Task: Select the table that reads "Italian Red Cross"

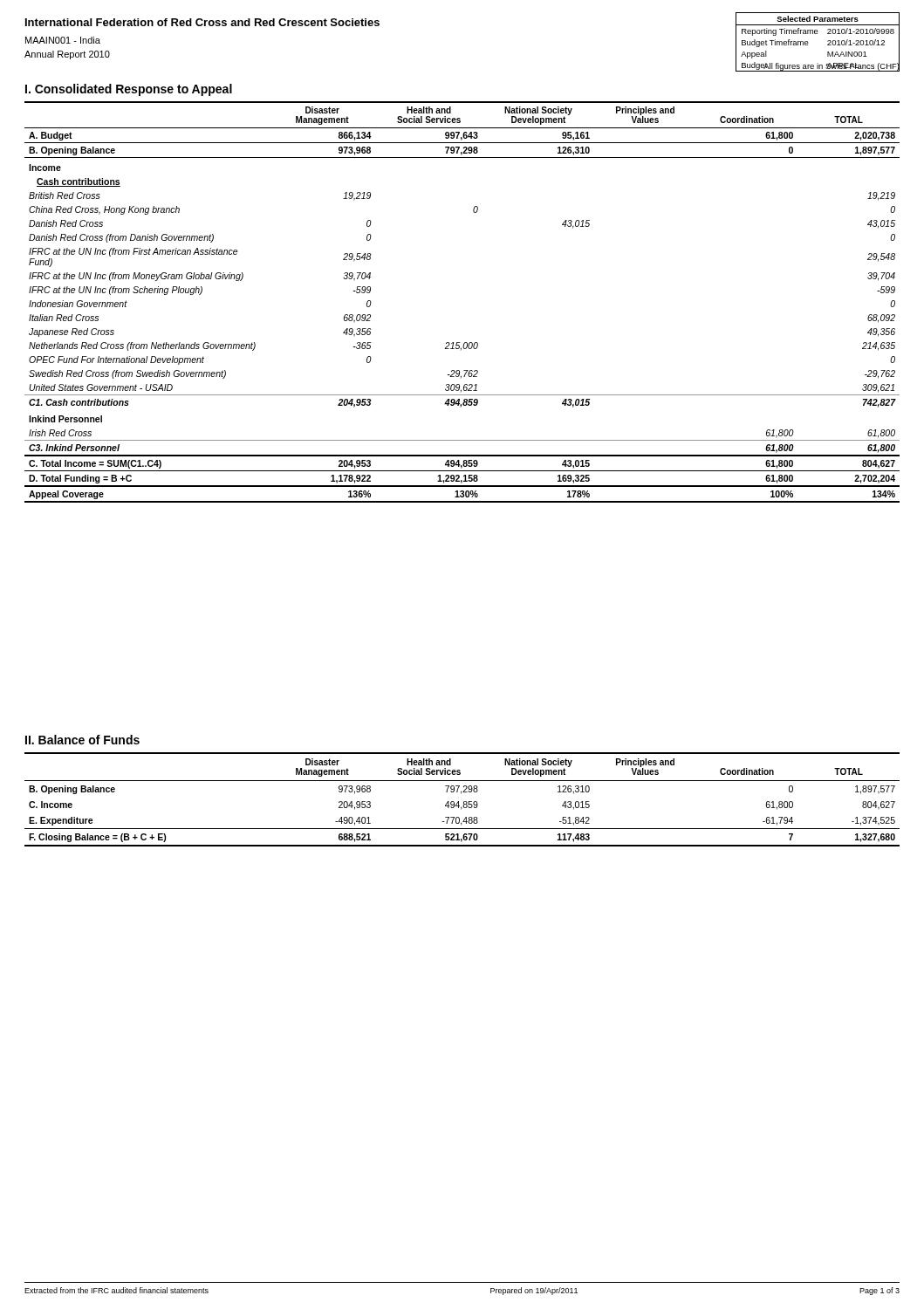Action: coord(462,302)
